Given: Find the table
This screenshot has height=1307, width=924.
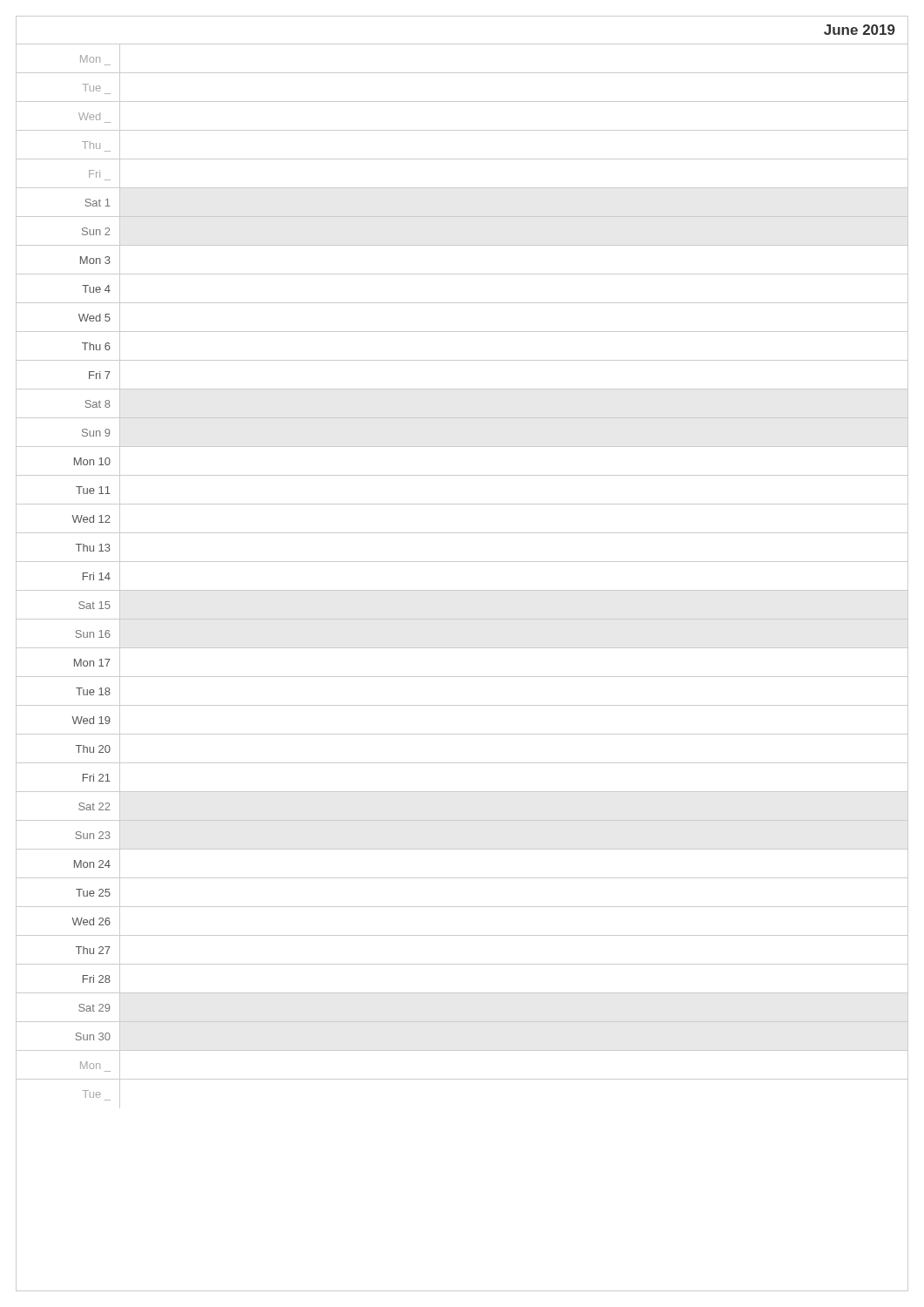Looking at the screenshot, I should point(462,576).
